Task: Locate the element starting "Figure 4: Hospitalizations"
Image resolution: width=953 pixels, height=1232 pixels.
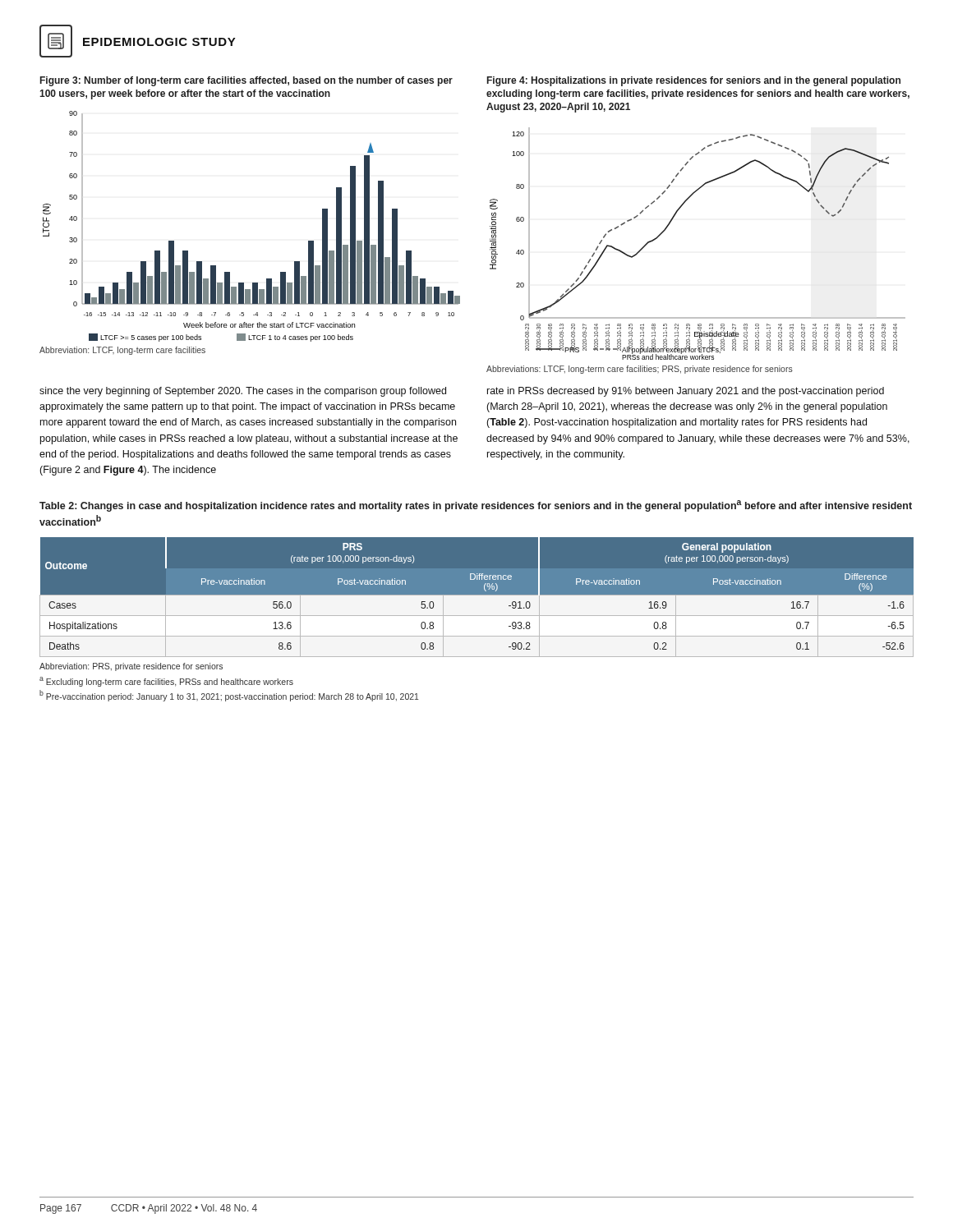Action: point(698,94)
